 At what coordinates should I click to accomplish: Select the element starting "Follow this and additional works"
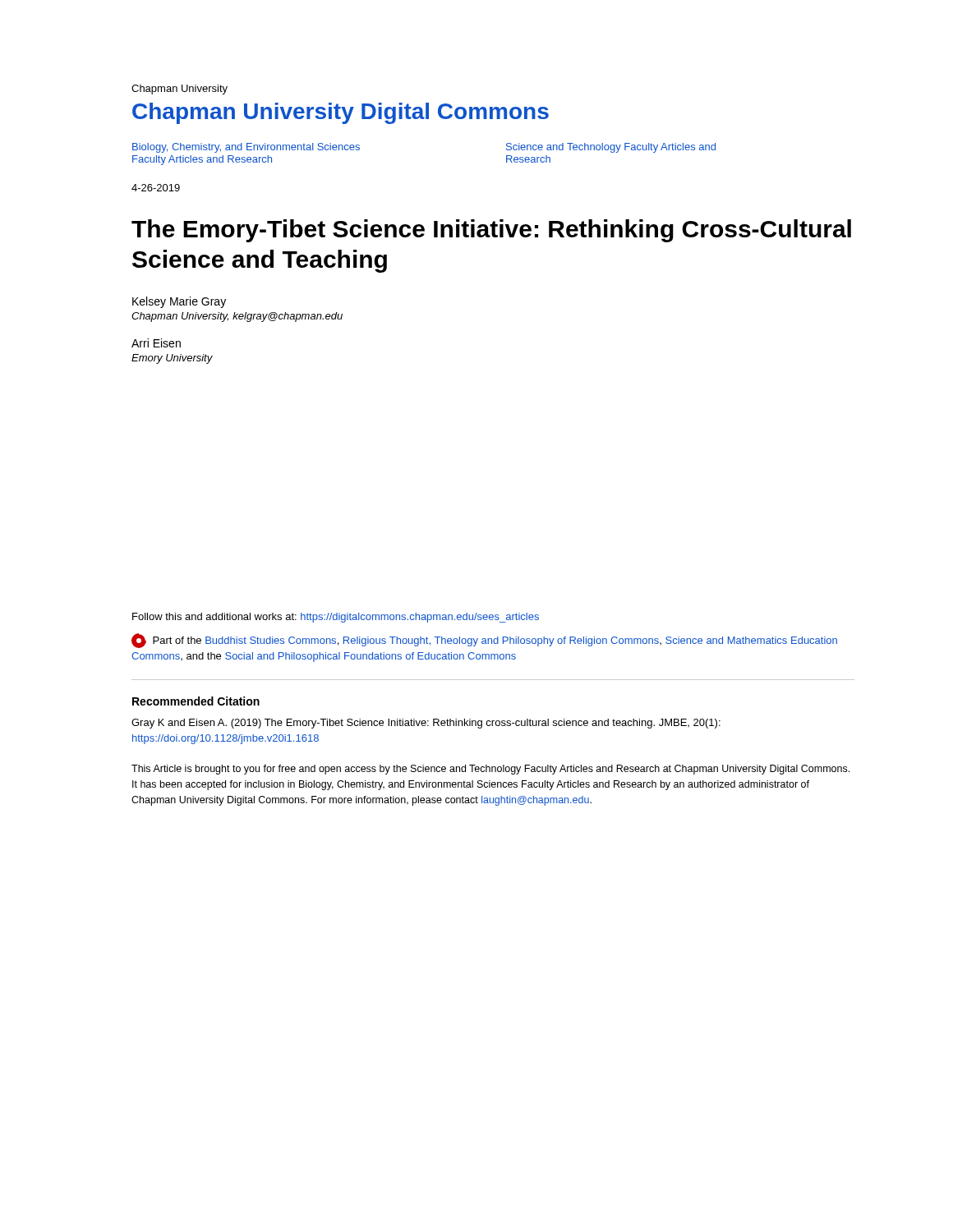(x=335, y=616)
